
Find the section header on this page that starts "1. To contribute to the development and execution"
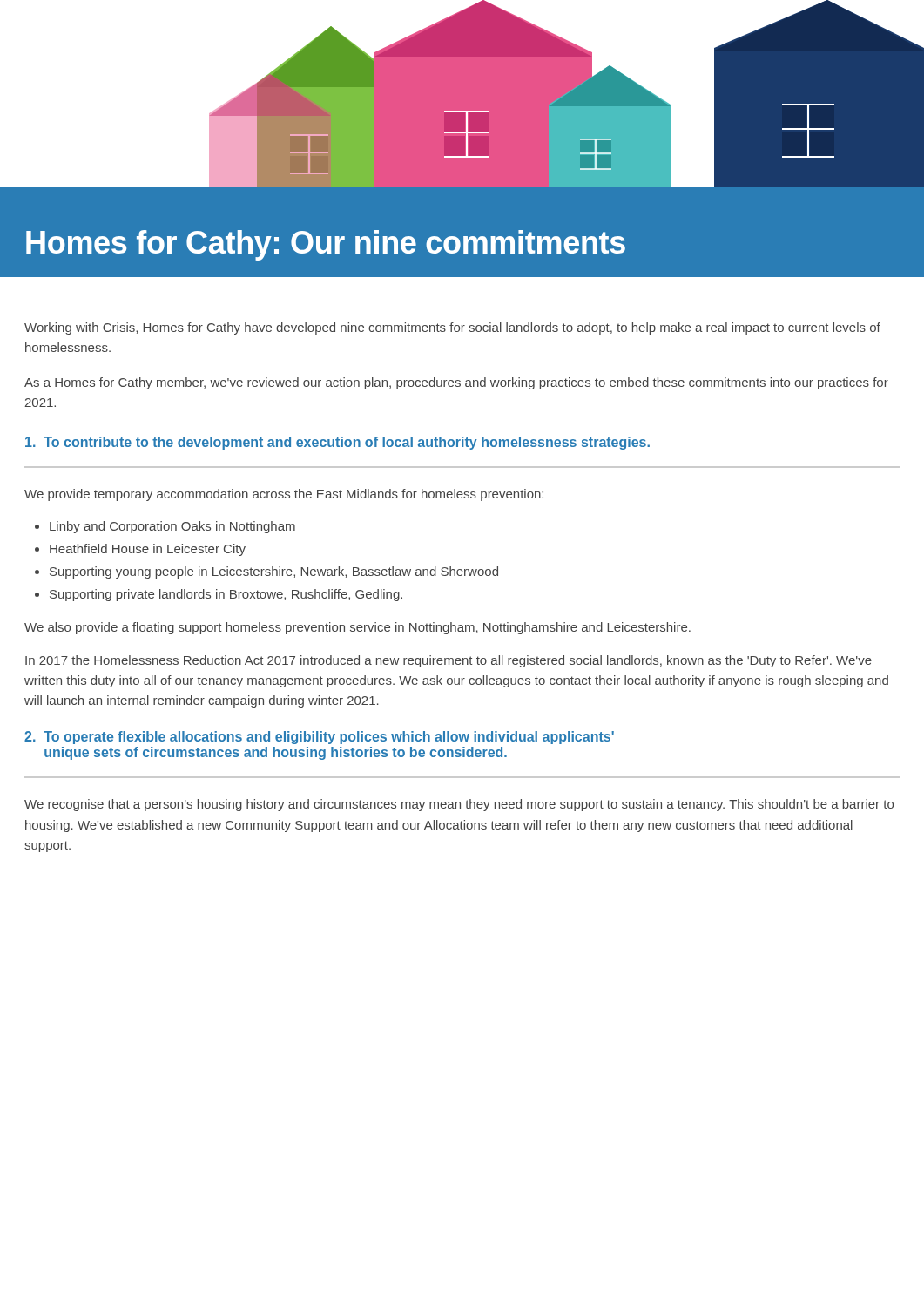(337, 442)
